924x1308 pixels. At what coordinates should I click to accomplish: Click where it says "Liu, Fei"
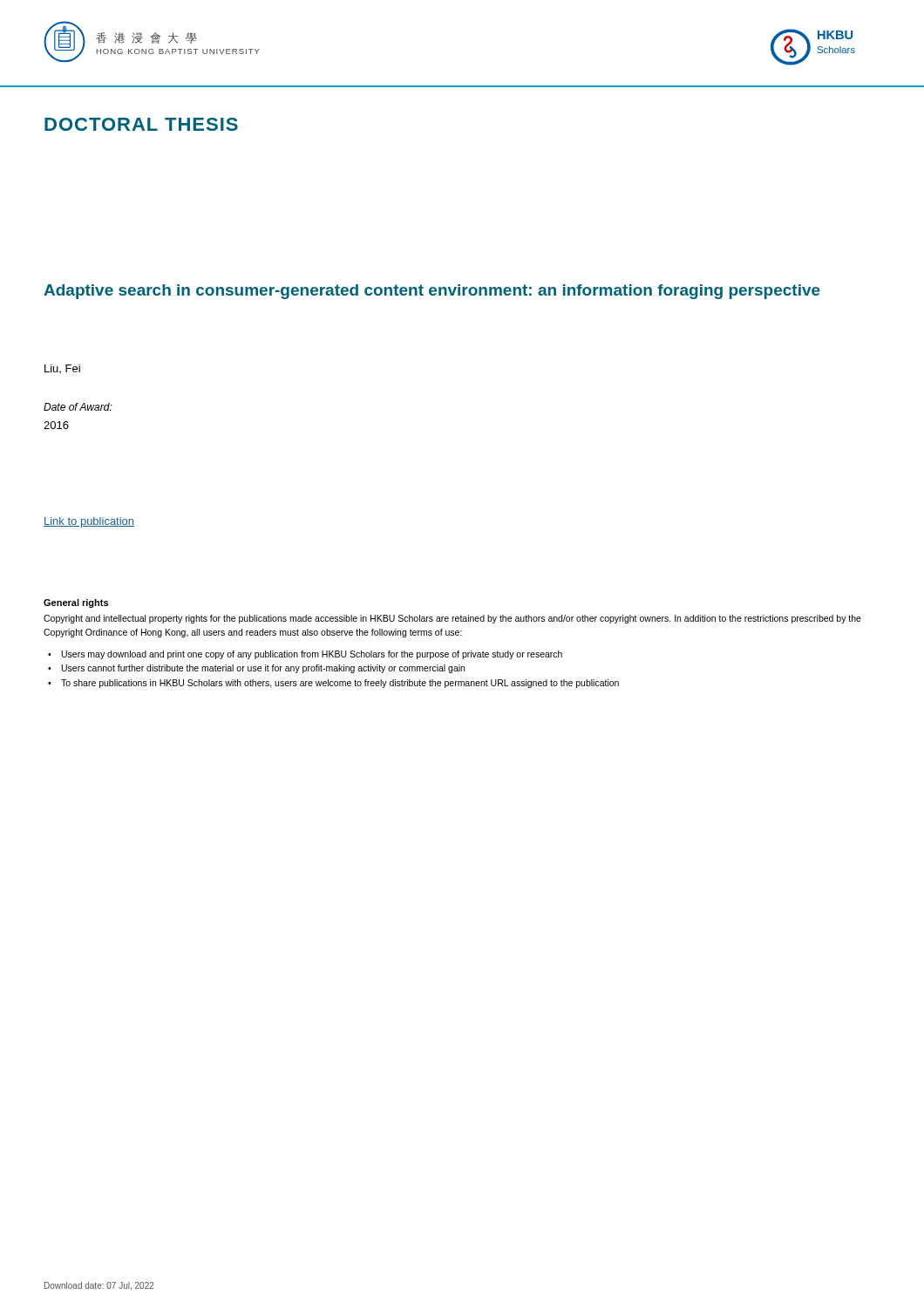pos(62,368)
